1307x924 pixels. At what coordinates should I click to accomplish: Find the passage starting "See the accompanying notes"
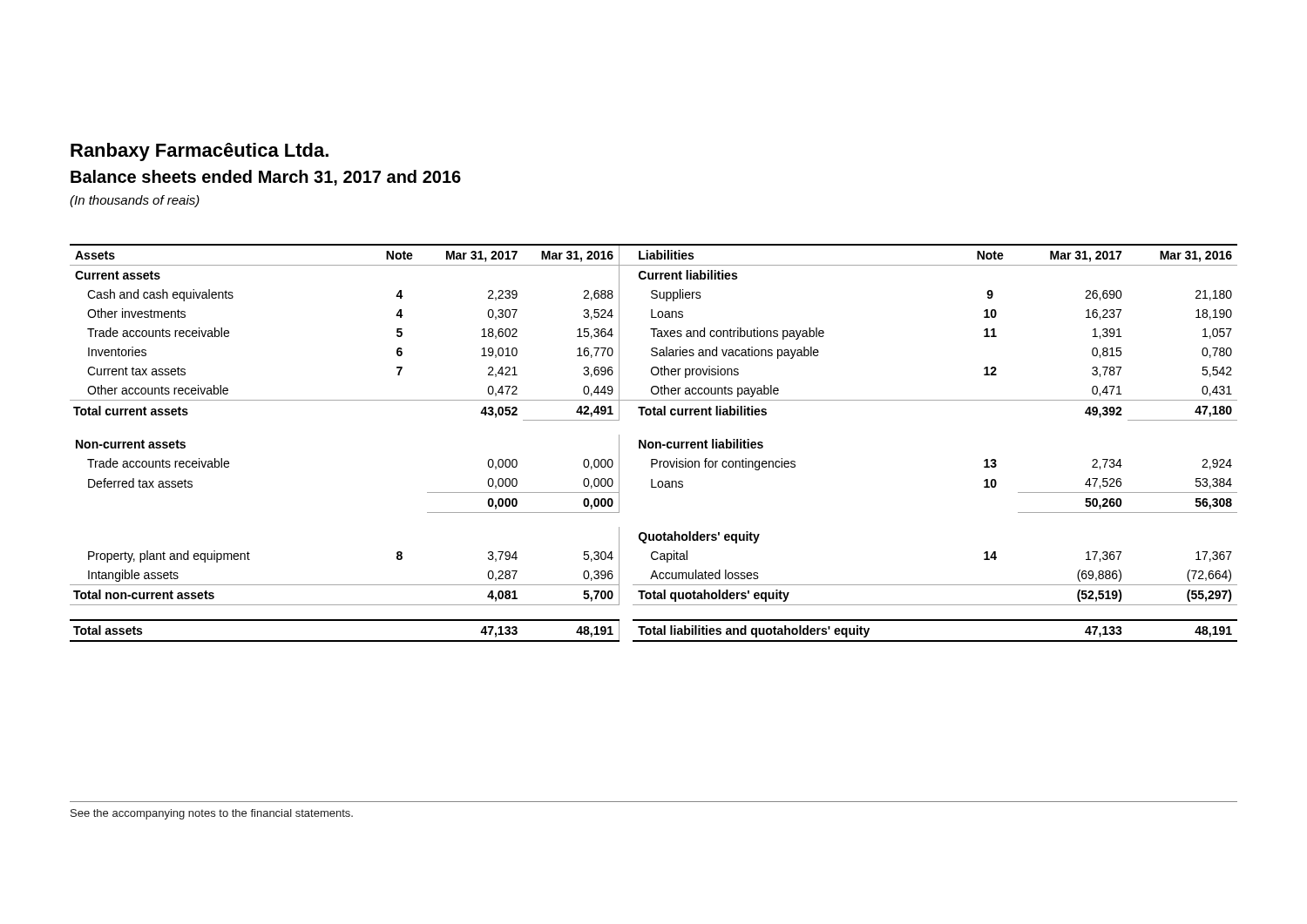(x=212, y=813)
